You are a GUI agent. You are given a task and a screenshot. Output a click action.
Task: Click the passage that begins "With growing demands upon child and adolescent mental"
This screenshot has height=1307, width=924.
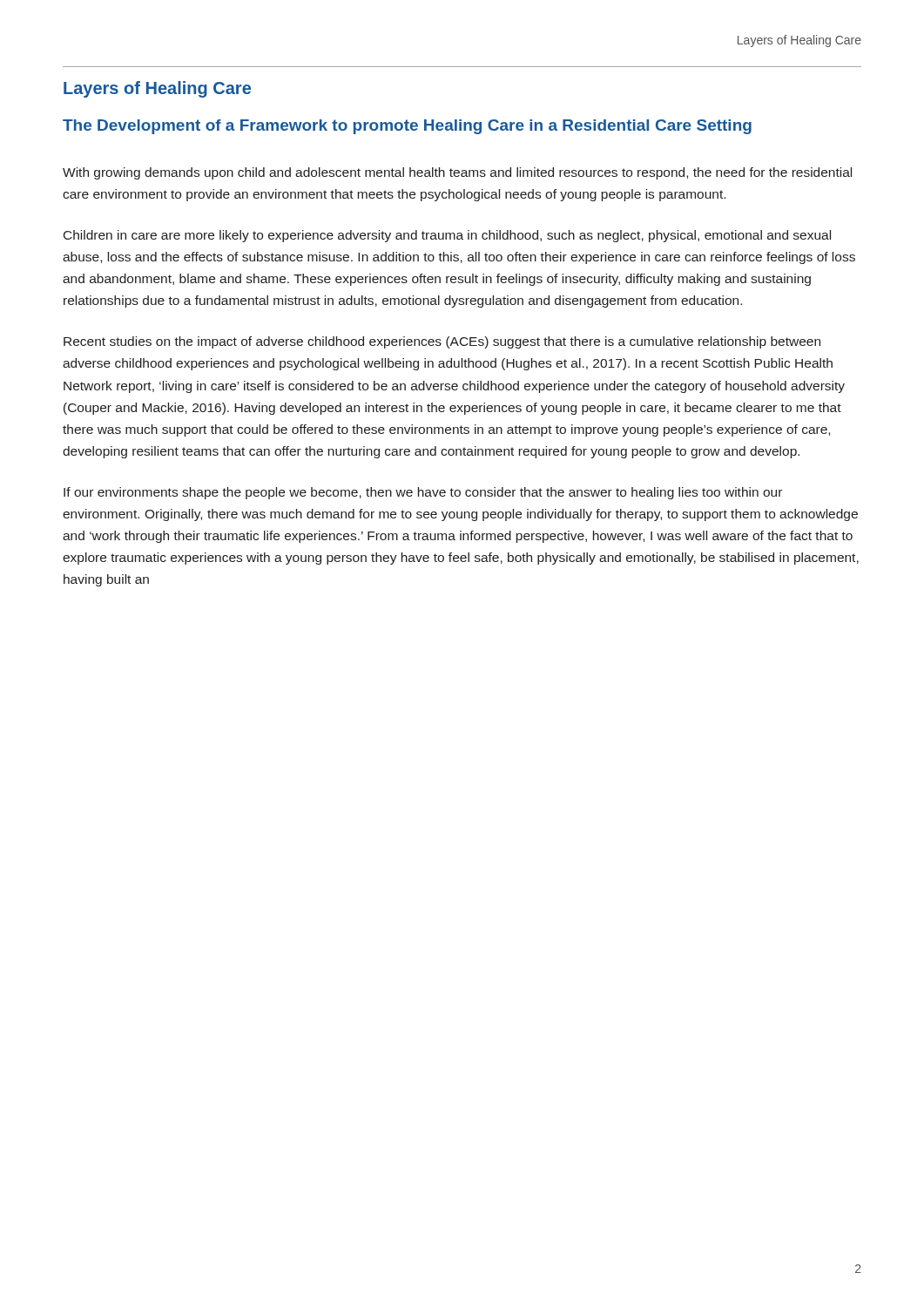click(x=458, y=183)
